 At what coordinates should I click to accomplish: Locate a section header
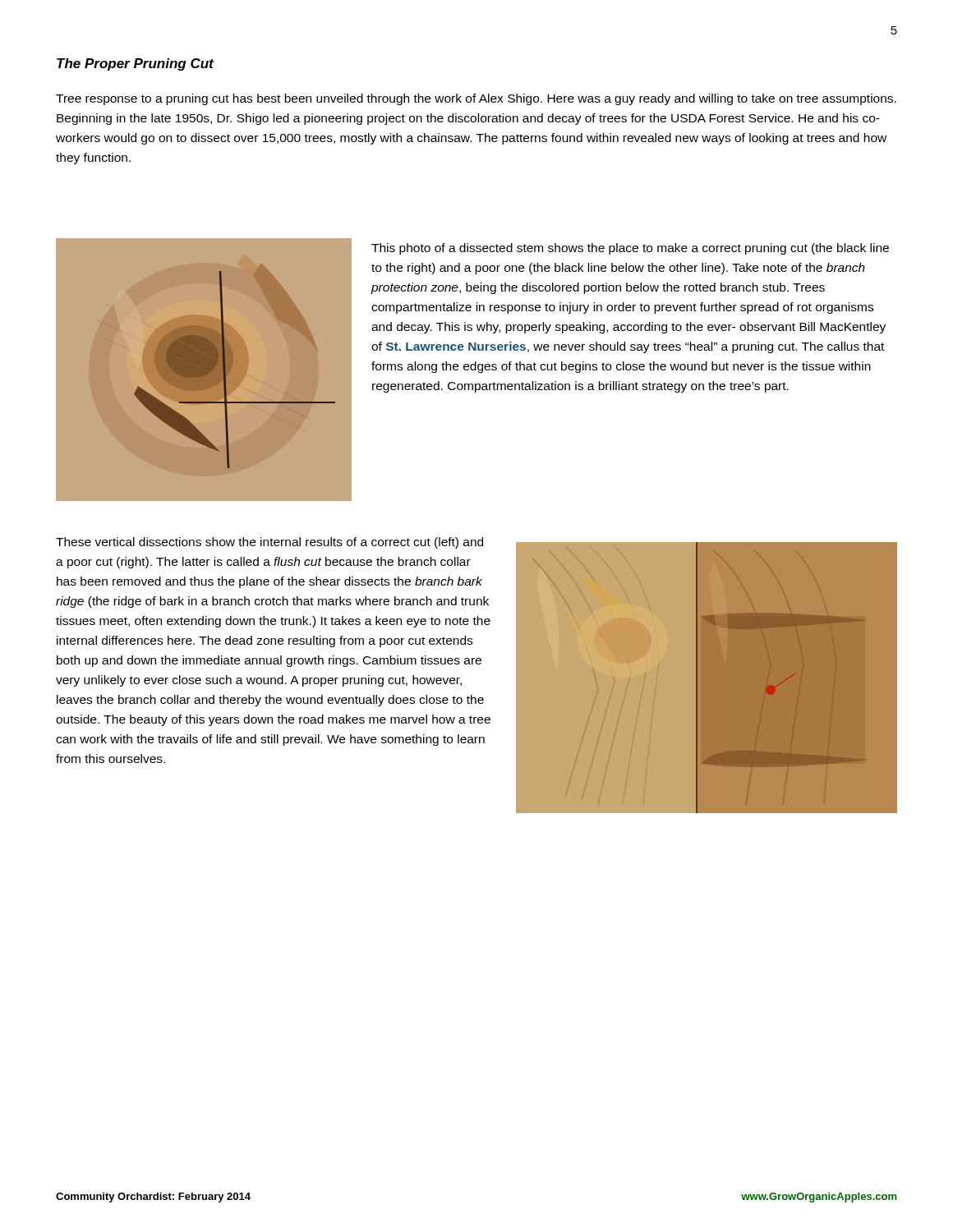tap(135, 64)
